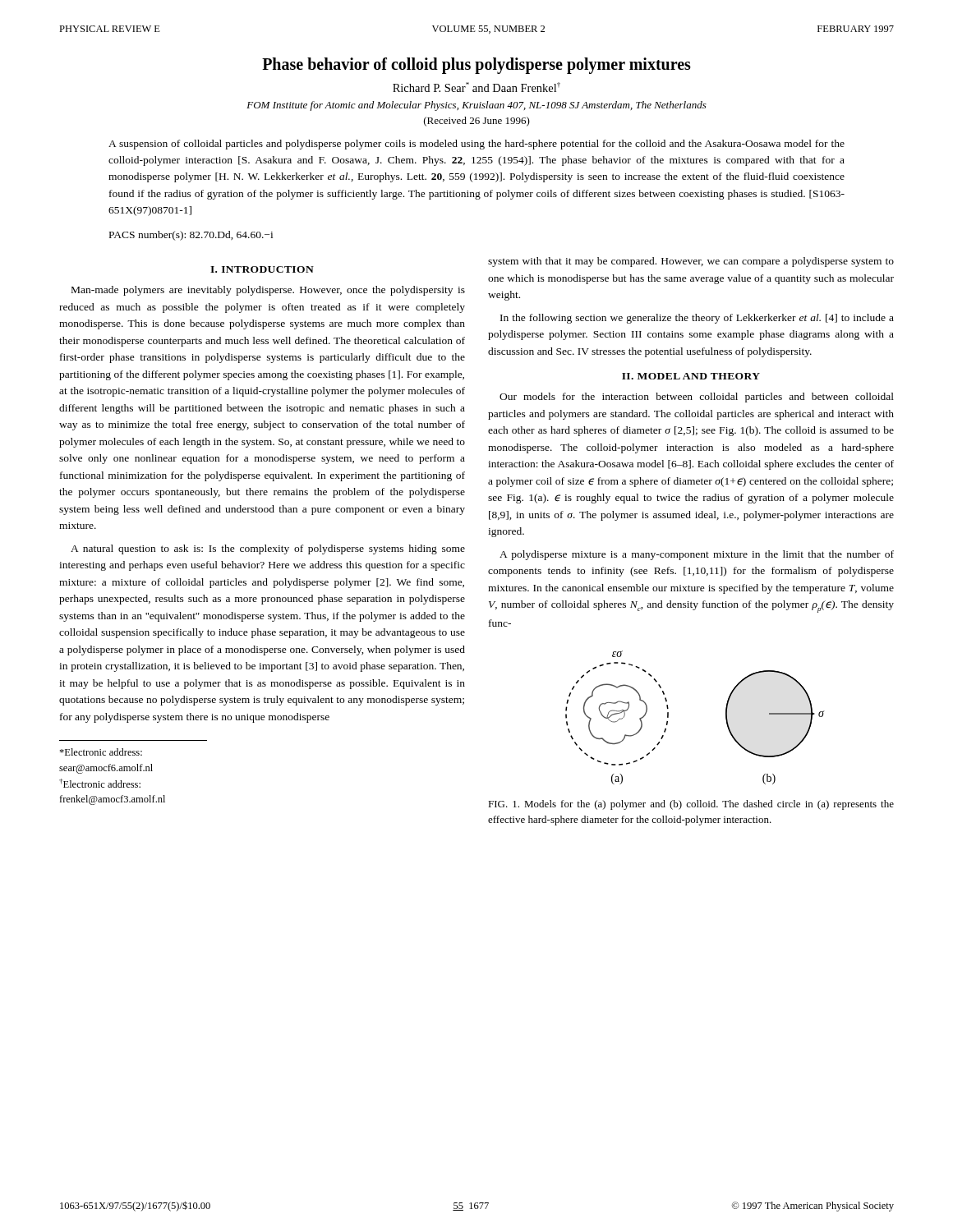This screenshot has width=953, height=1232.
Task: Navigate to the block starting "A polydisperse mixture is a many-component mixture in"
Action: coord(691,588)
